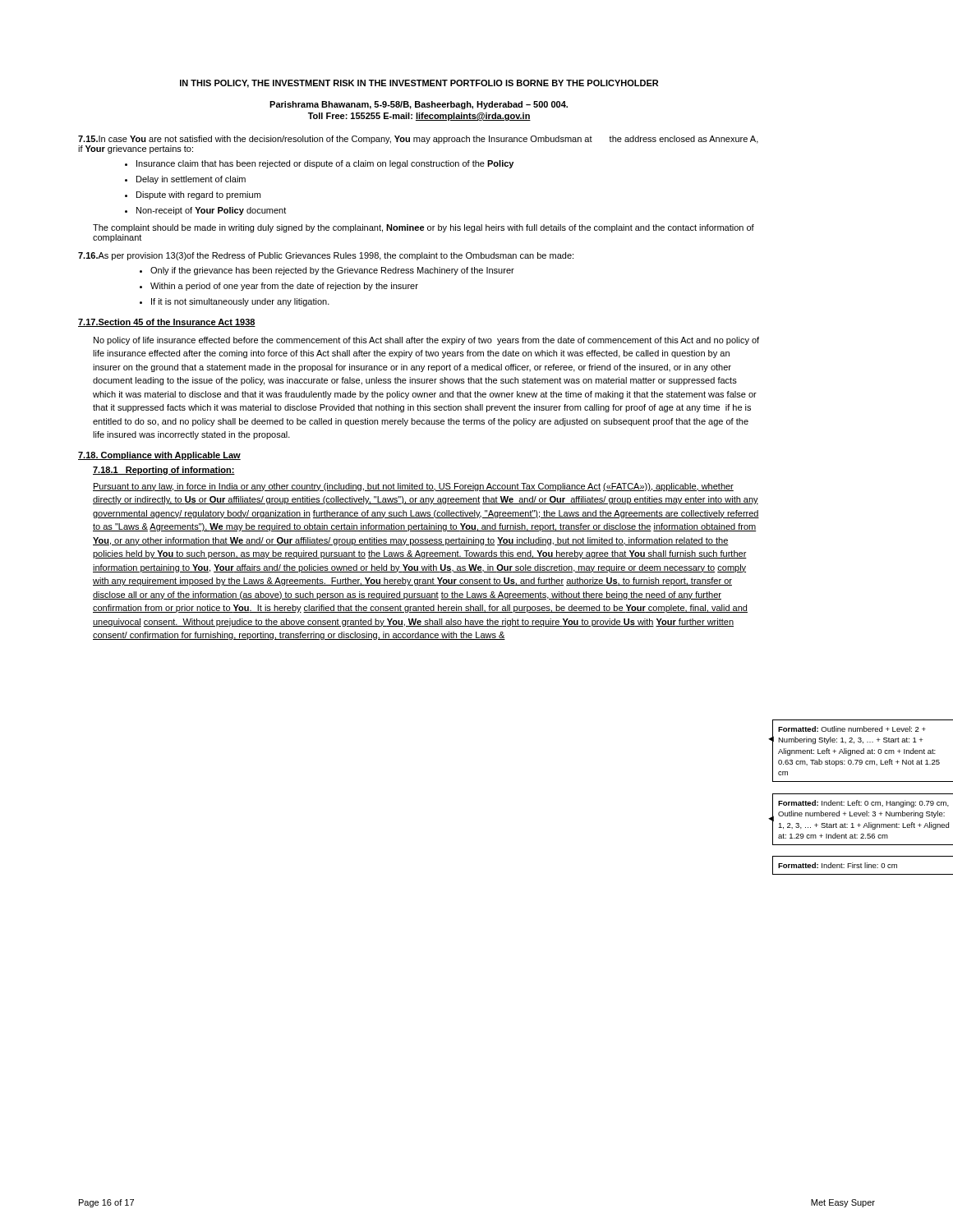
Task: Click on the block starting "Non-receipt of Your Policy document"
Action: [x=211, y=210]
